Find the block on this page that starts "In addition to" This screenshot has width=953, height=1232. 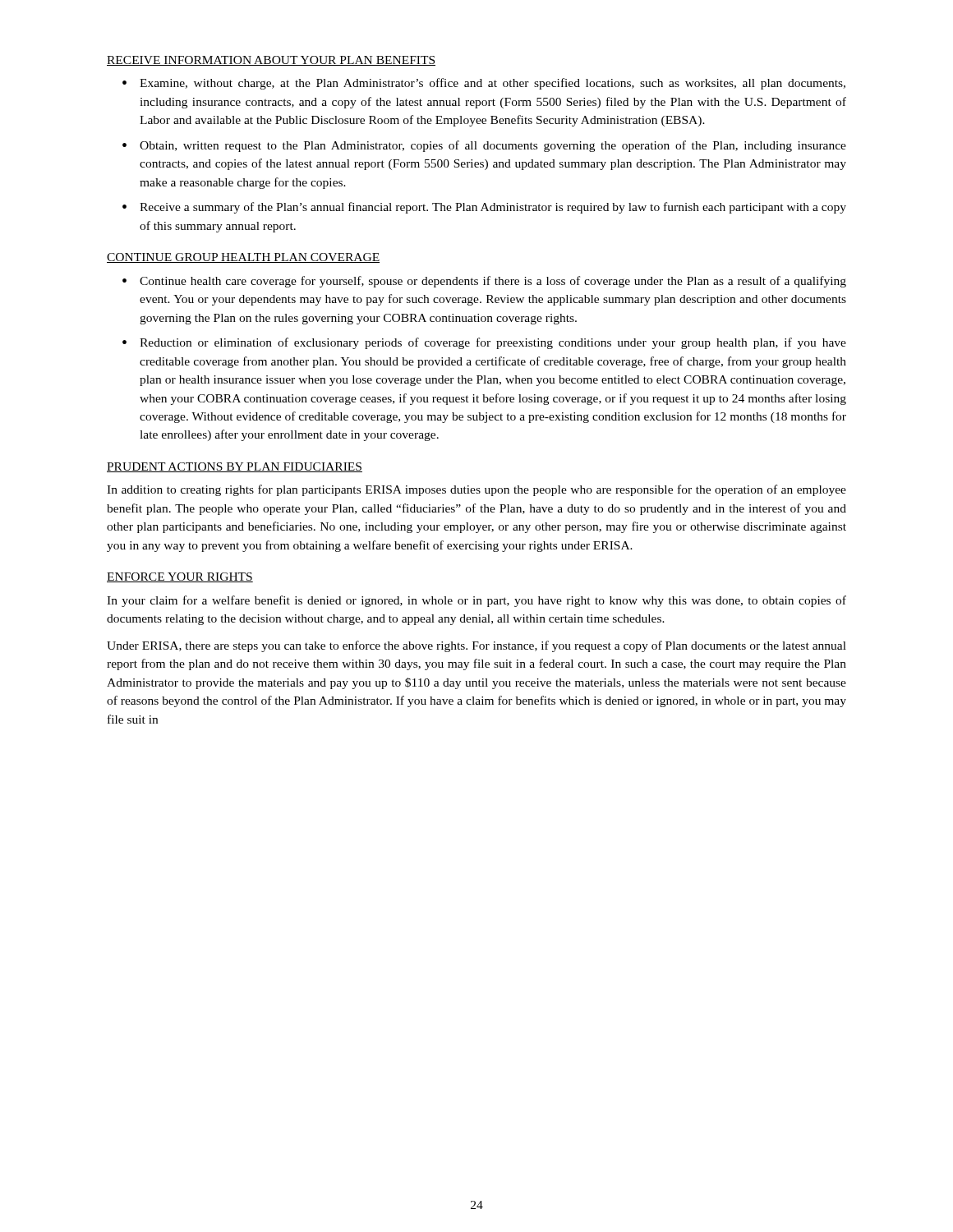point(476,517)
